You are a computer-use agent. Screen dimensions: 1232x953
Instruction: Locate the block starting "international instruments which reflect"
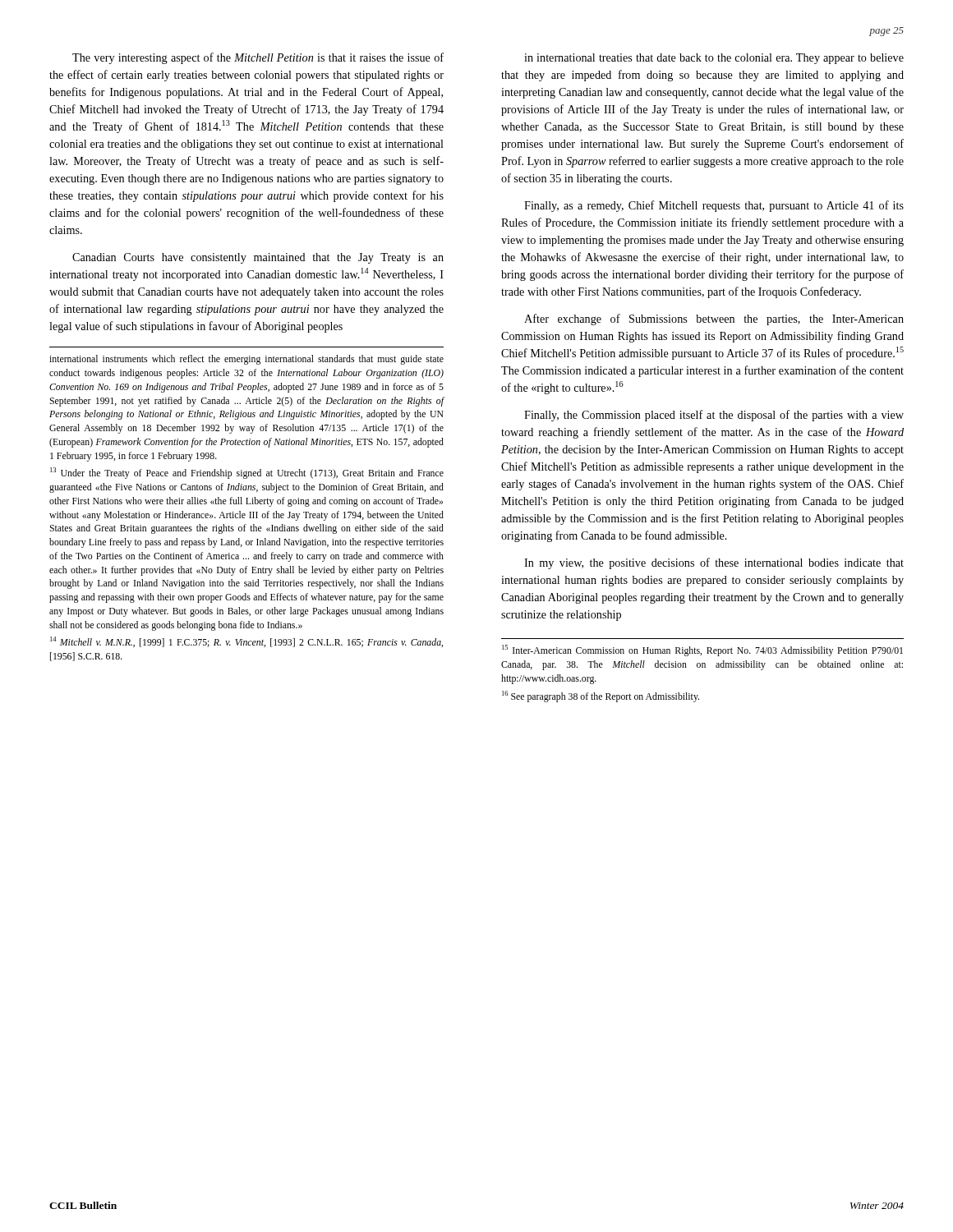(246, 407)
